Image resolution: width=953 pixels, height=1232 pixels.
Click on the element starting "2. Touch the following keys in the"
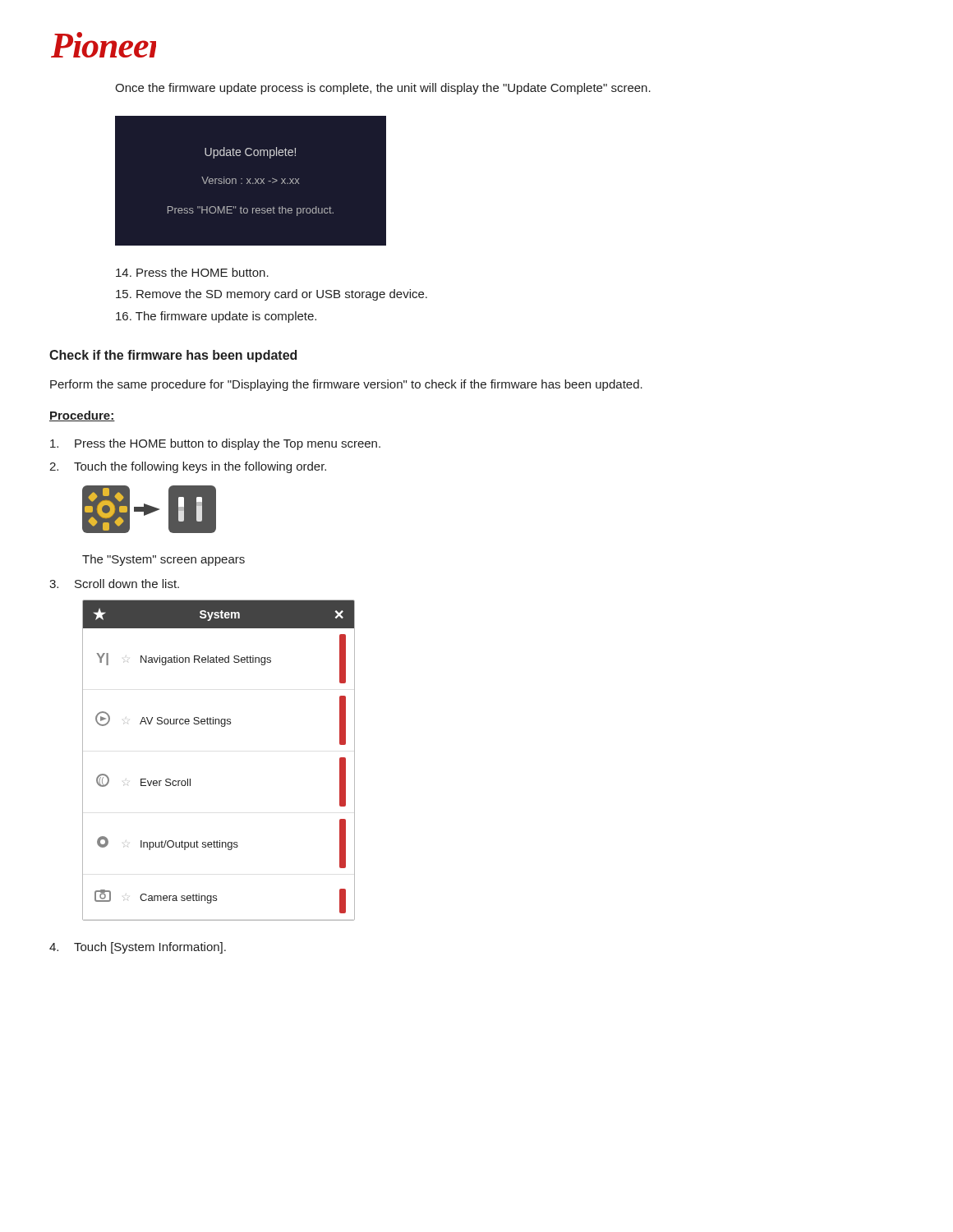click(x=188, y=466)
